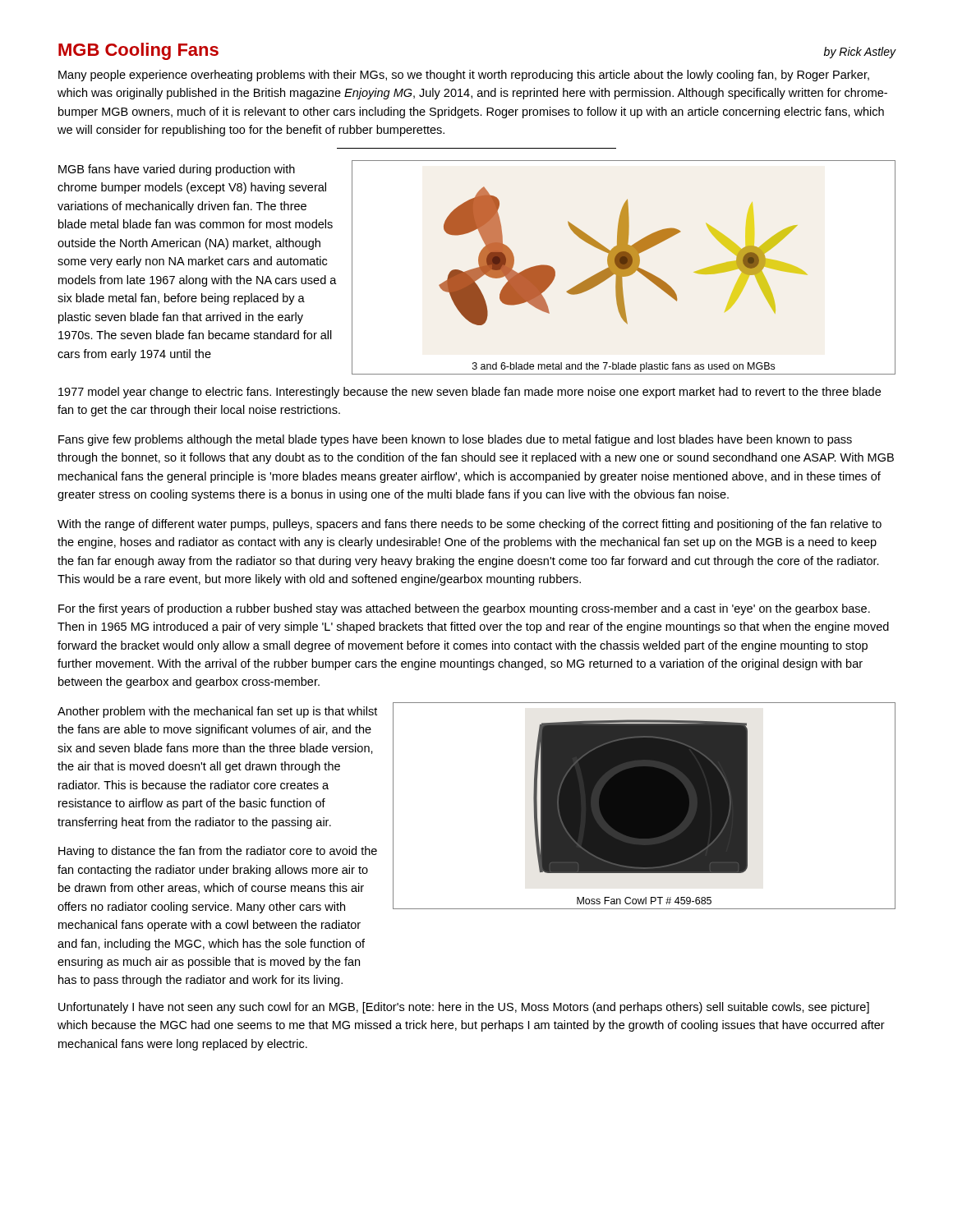Select the title that says "MGB Cooling Fans"
953x1232 pixels.
click(x=138, y=50)
